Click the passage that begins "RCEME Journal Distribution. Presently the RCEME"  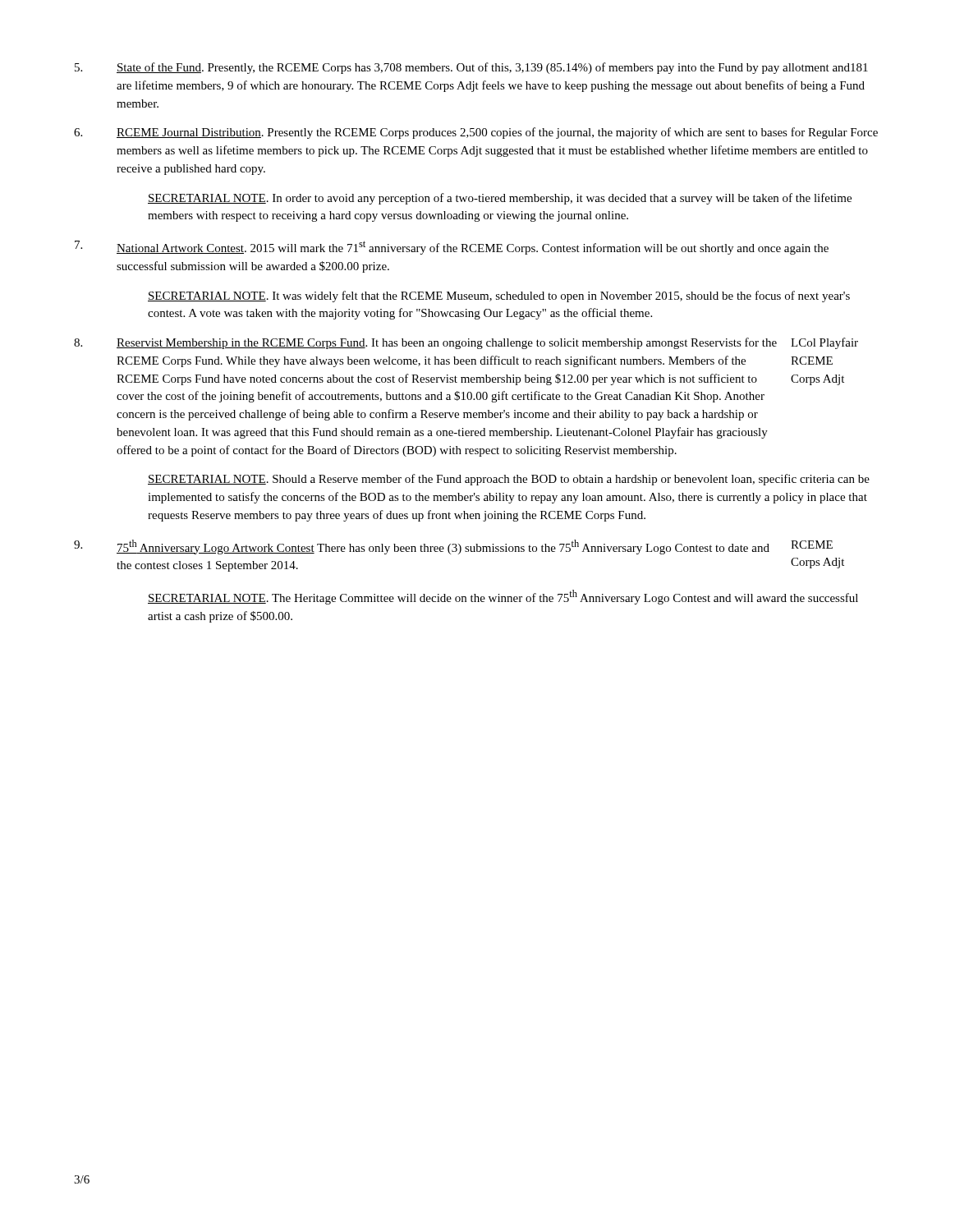pyautogui.click(x=478, y=151)
